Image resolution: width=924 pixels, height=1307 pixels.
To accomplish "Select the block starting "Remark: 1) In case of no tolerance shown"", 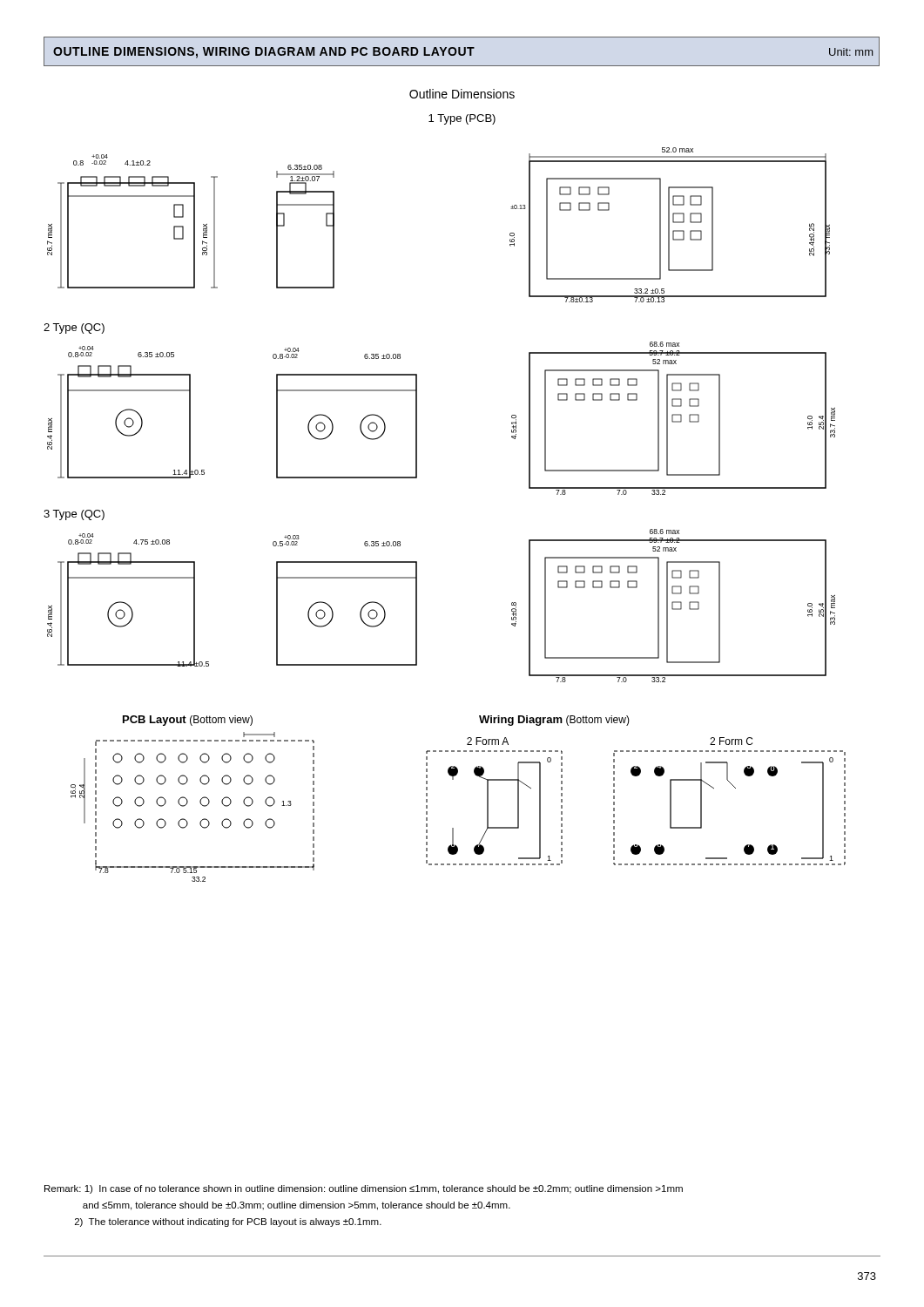I will 363,1205.
